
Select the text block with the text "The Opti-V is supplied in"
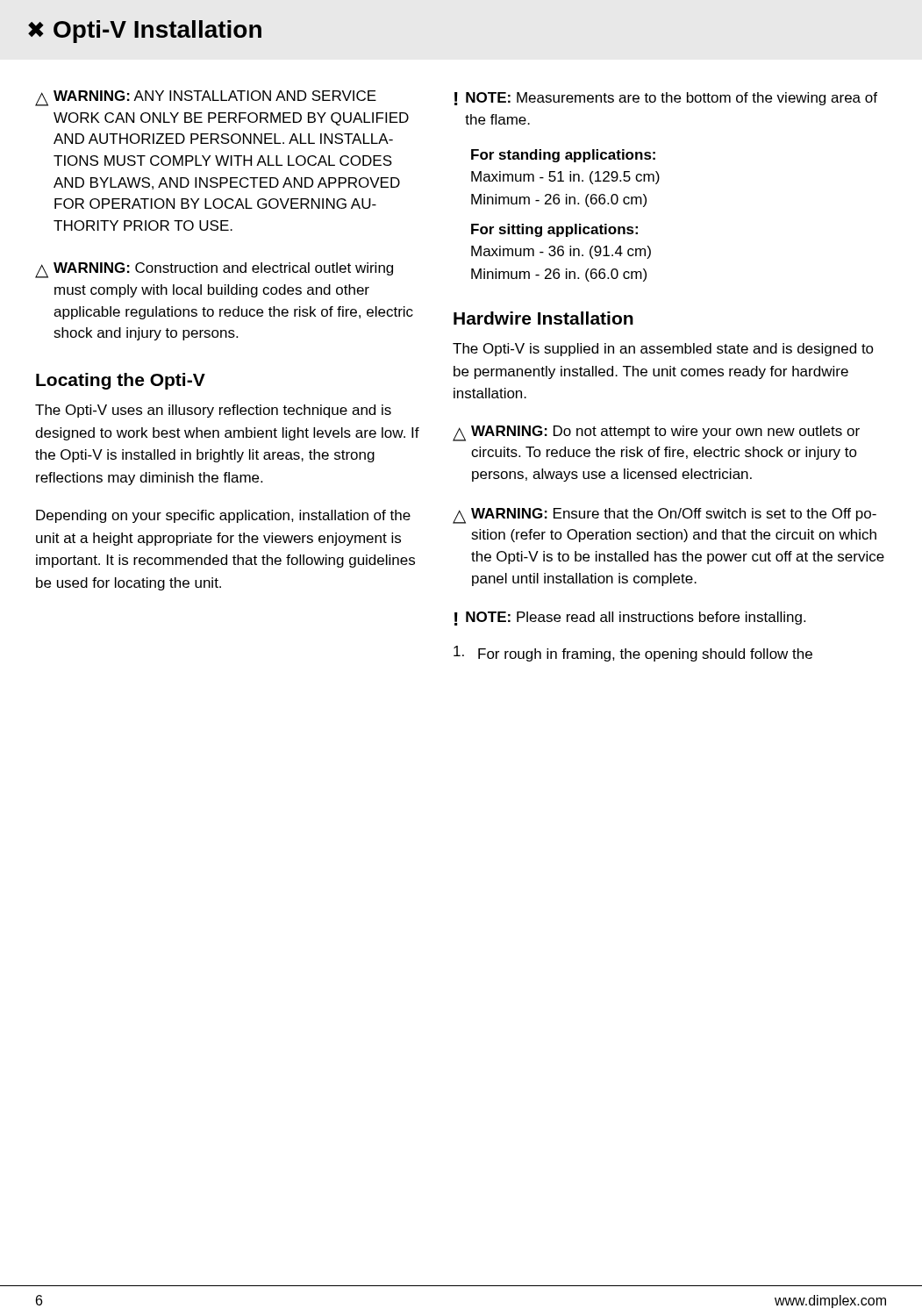[663, 371]
